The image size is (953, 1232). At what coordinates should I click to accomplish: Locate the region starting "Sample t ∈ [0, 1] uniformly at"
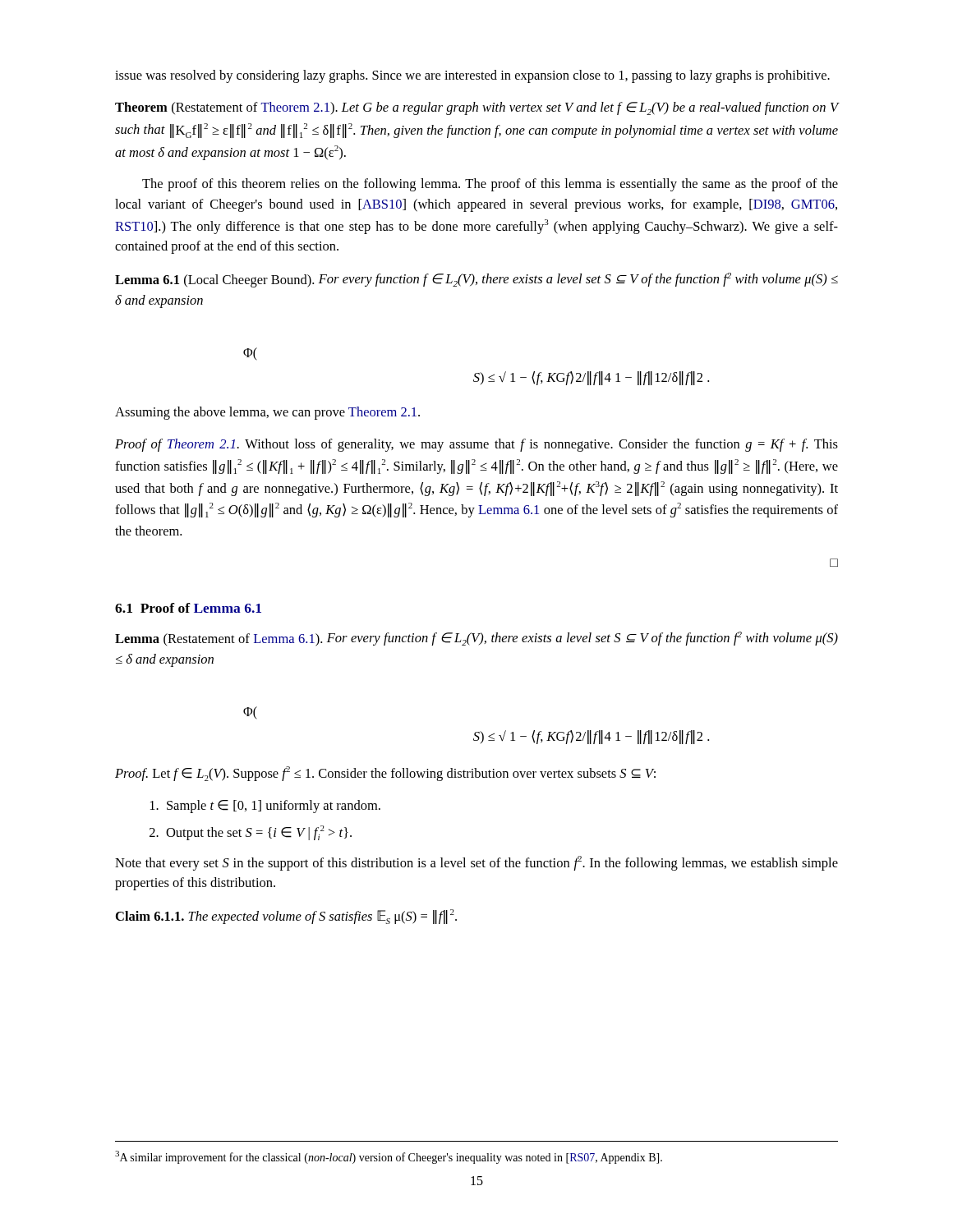[265, 805]
